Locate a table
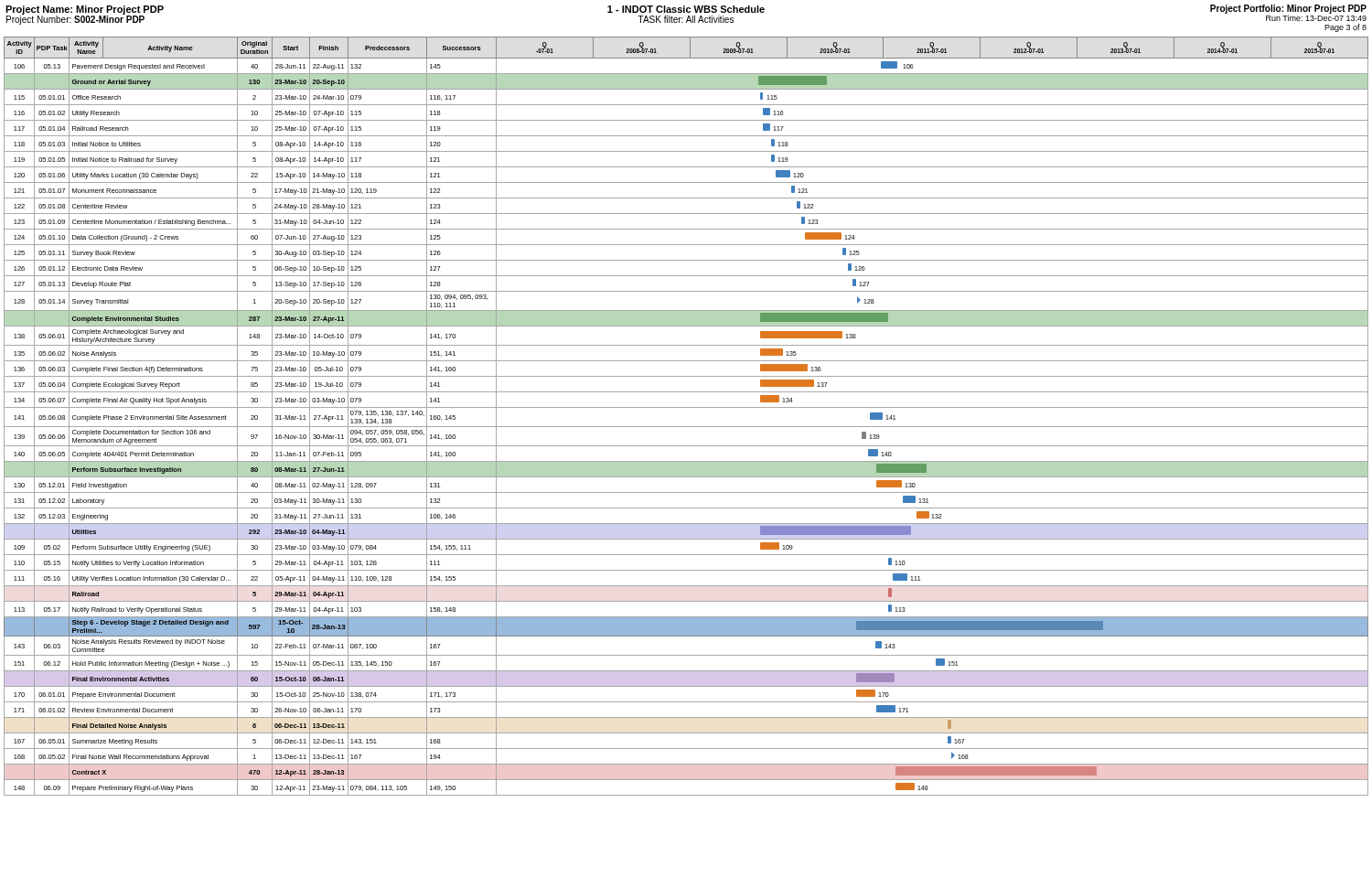 click(x=686, y=460)
